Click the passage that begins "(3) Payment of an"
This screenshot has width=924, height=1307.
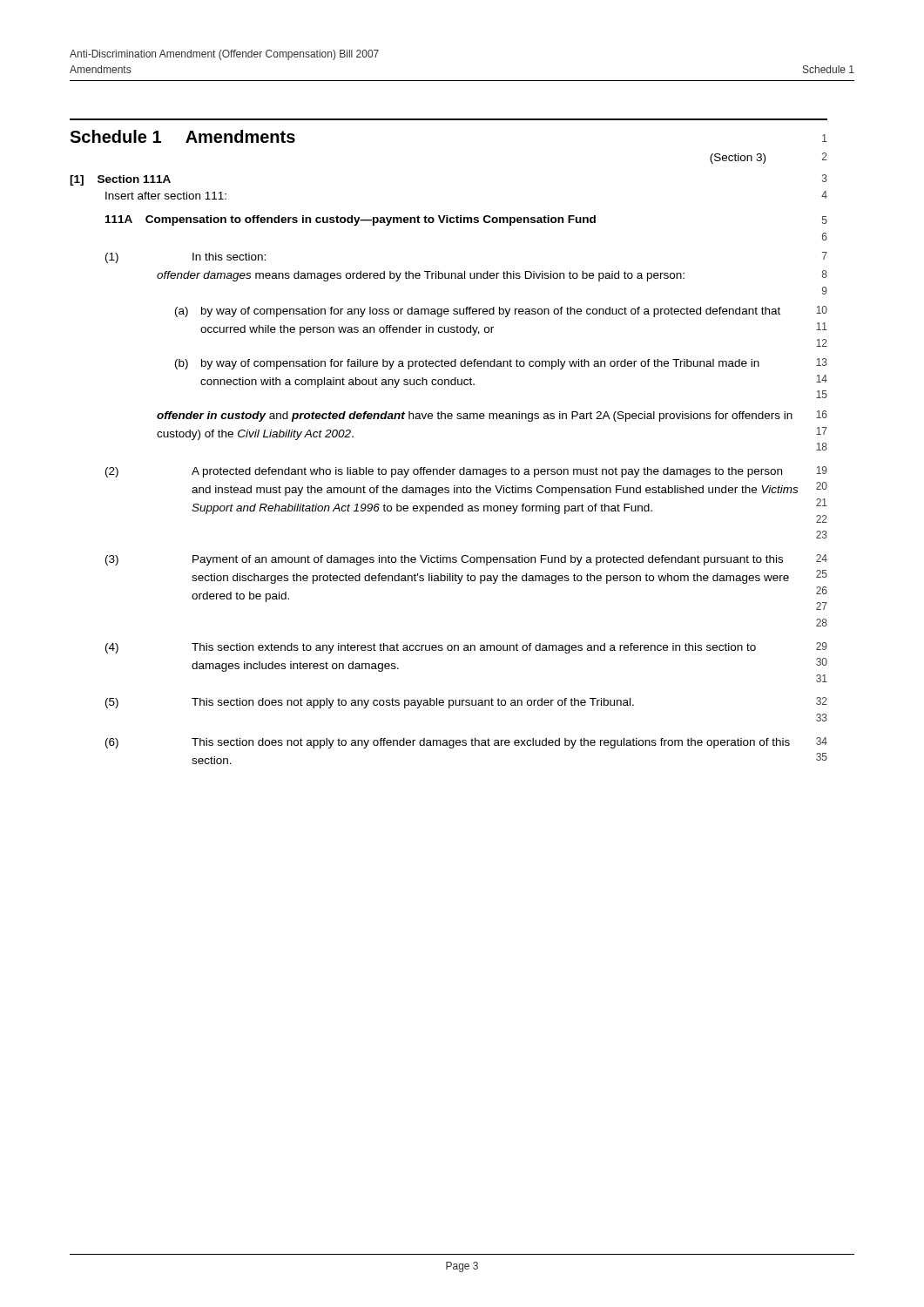449,591
